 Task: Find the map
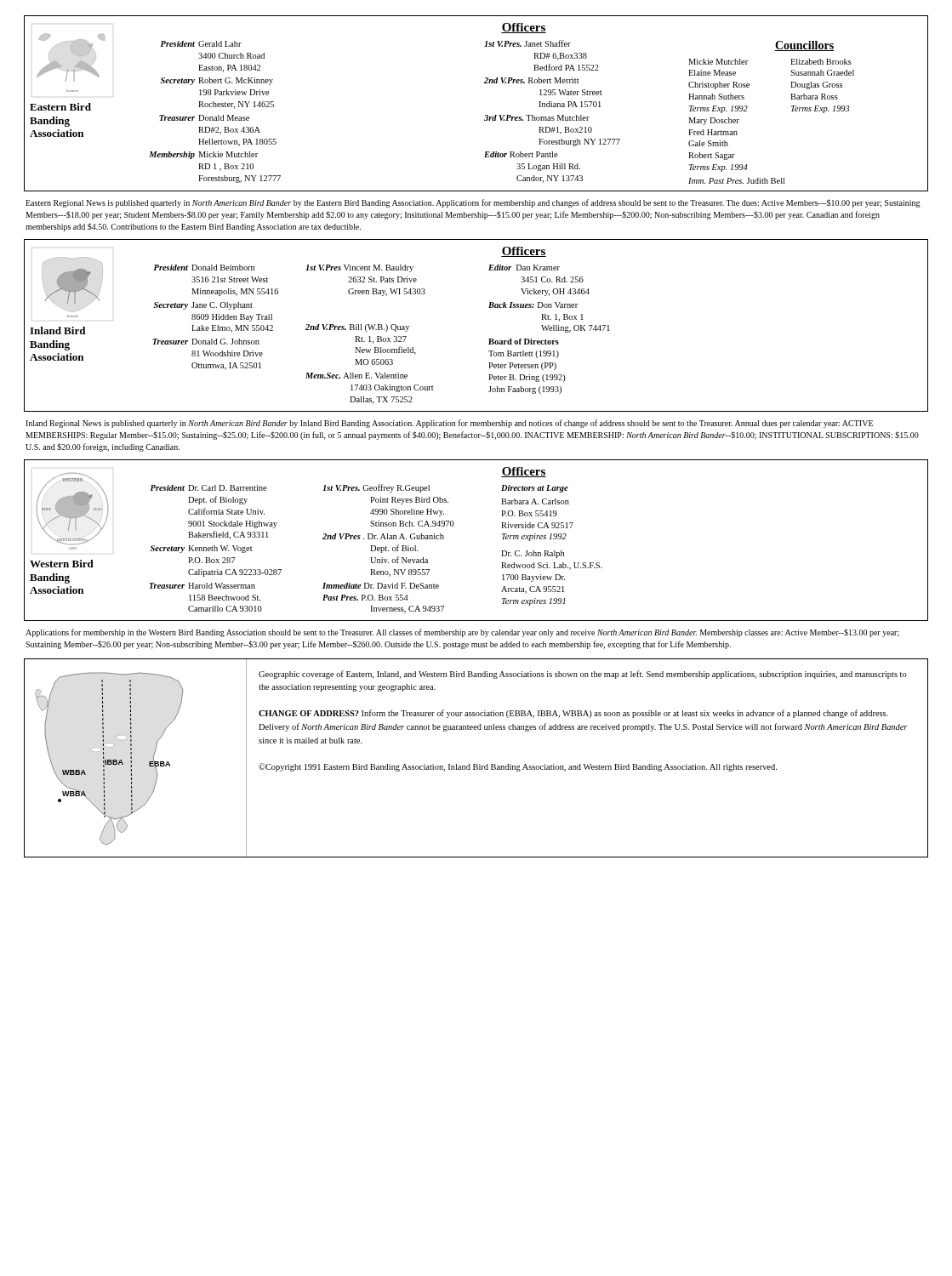click(136, 758)
